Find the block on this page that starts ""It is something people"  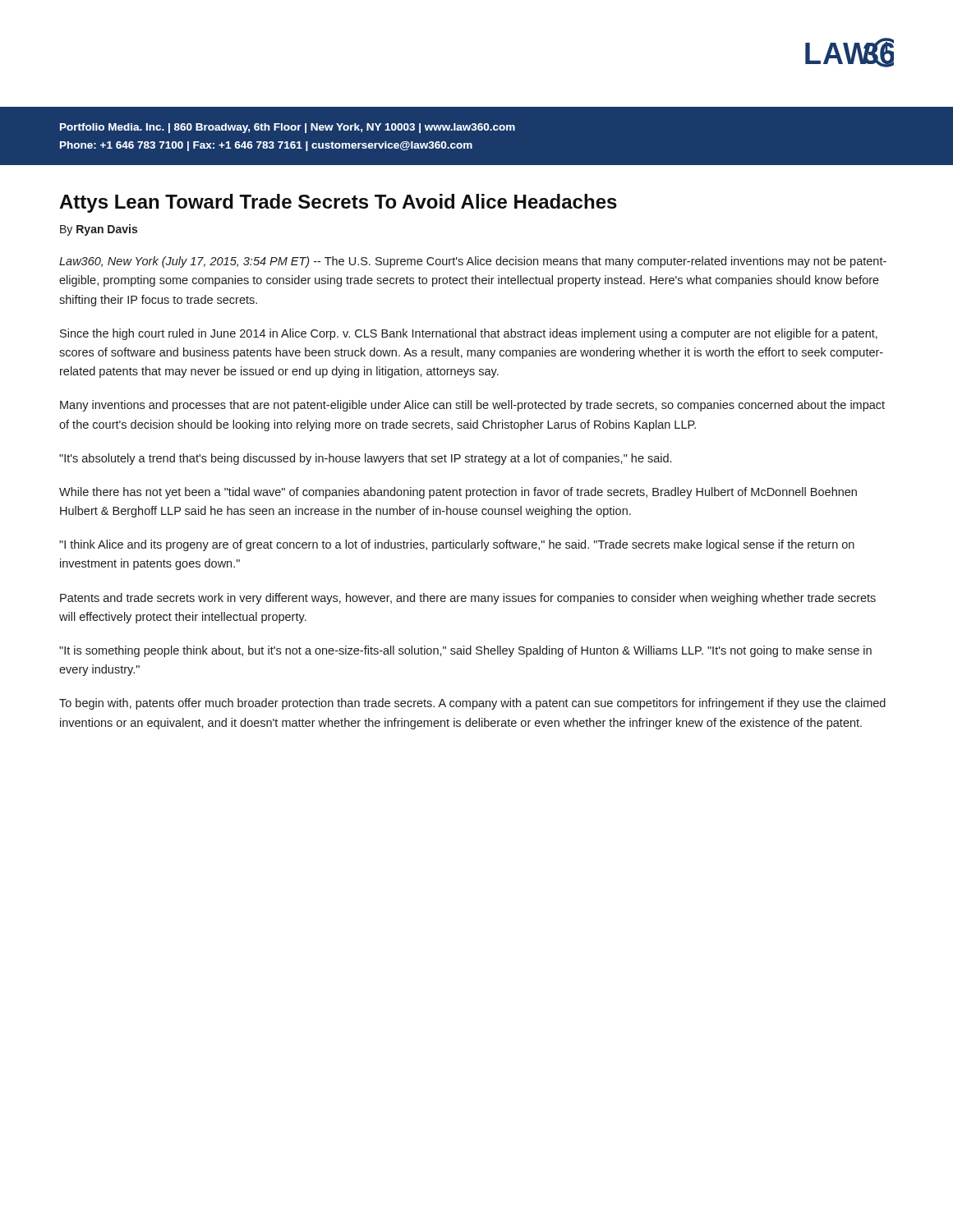click(x=476, y=661)
